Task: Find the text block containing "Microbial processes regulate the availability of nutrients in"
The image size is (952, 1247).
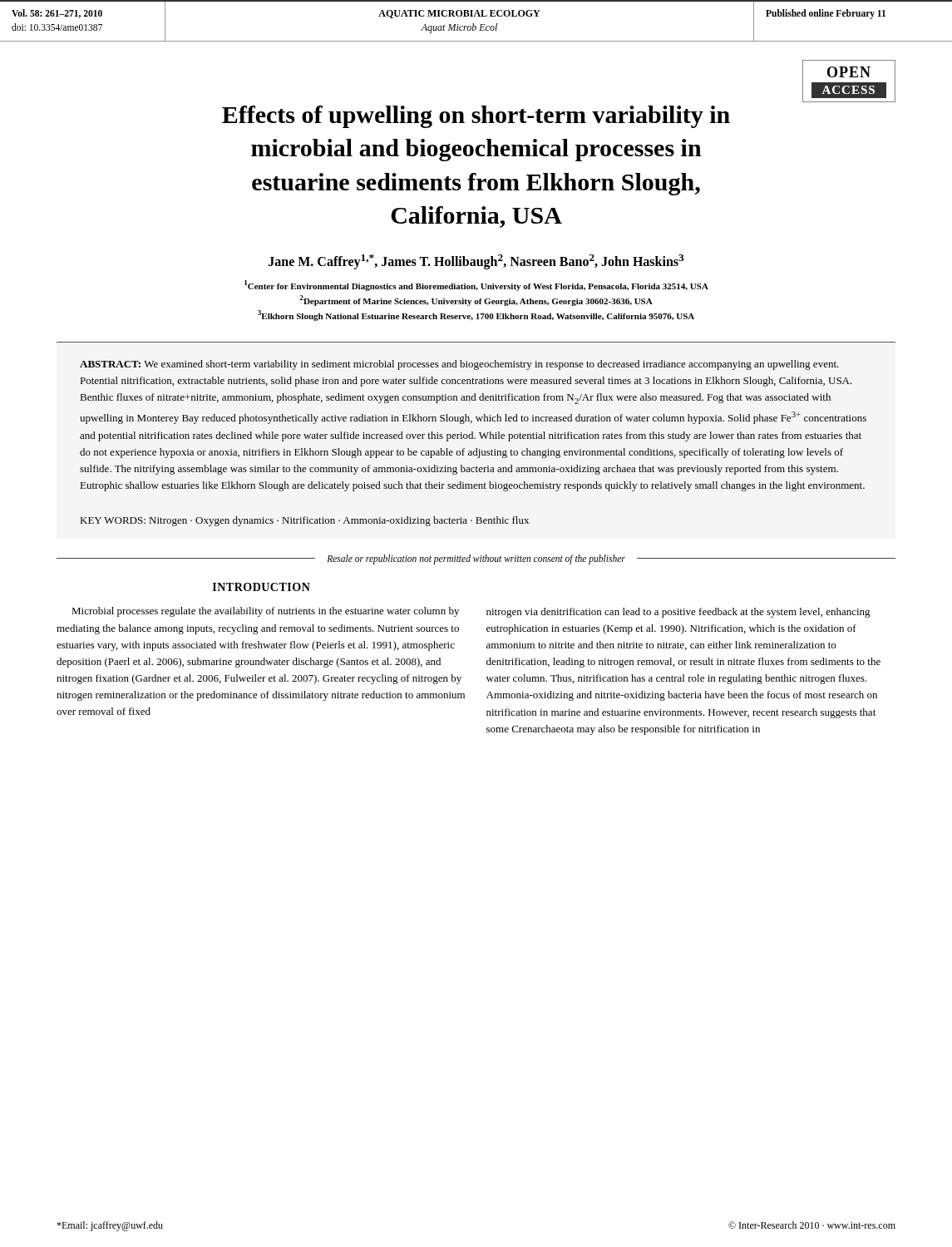Action: tap(261, 662)
